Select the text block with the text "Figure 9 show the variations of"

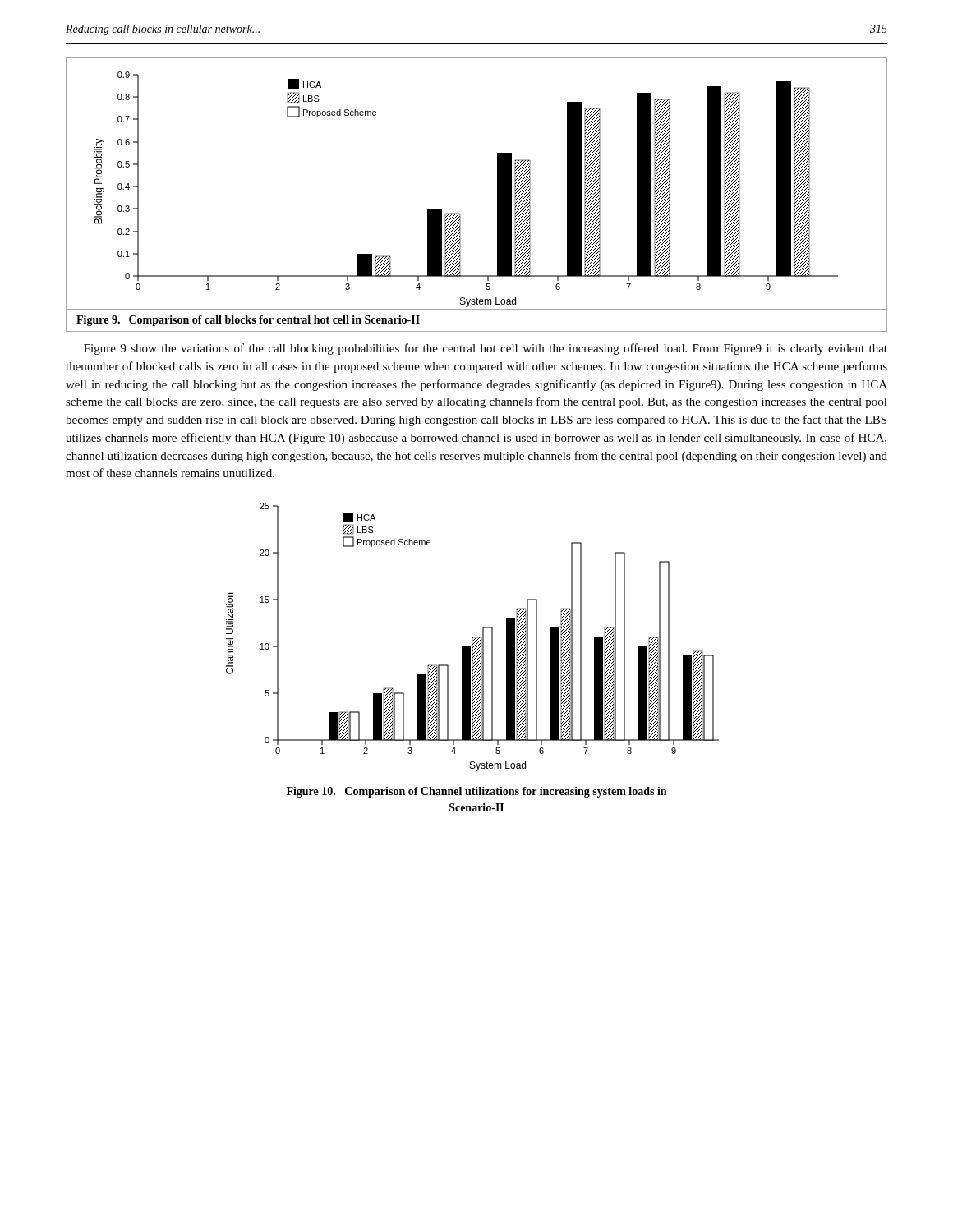point(476,411)
